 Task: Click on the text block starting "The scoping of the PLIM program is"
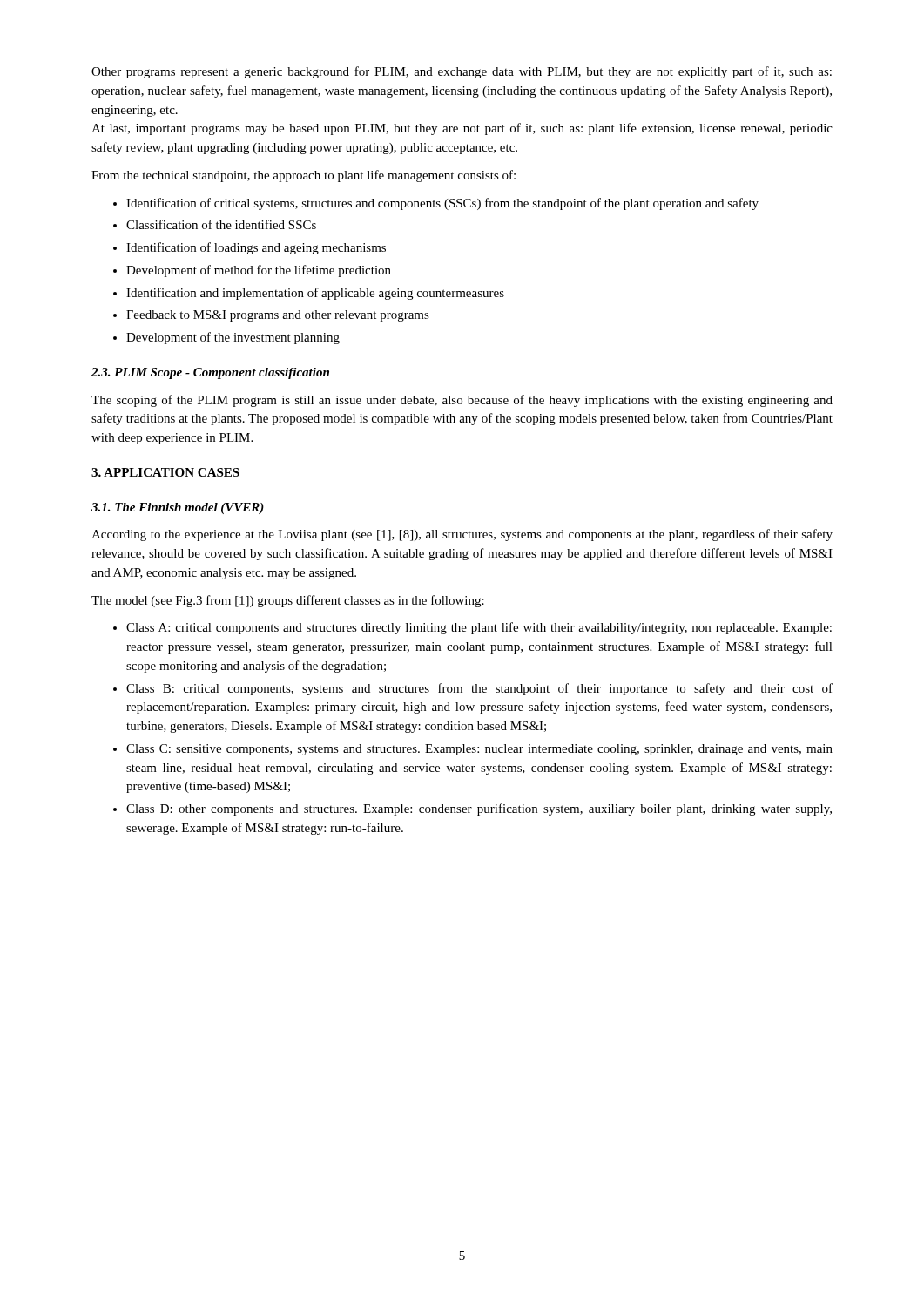pyautogui.click(x=462, y=419)
